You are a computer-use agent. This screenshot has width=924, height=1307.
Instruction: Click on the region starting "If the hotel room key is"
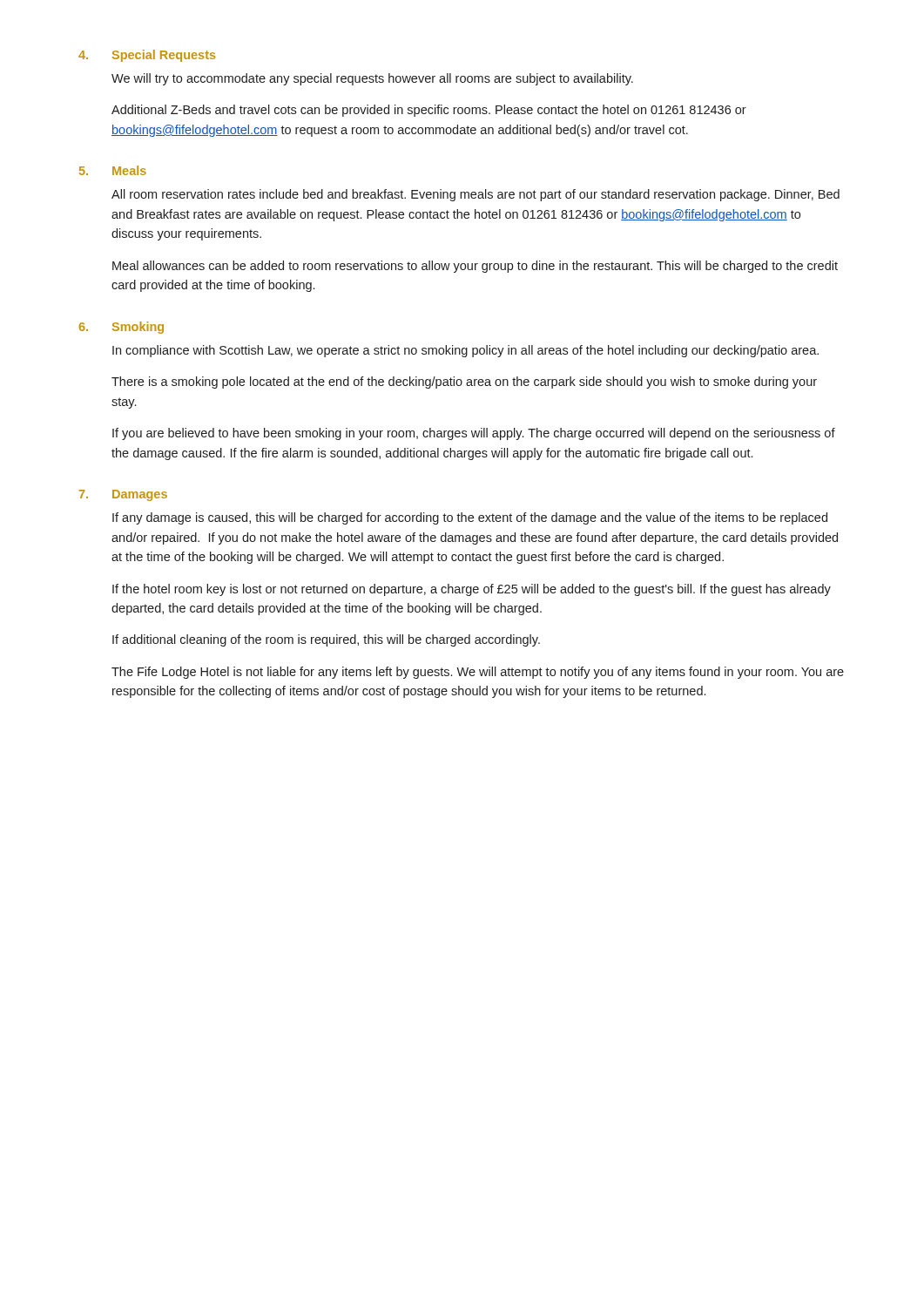click(471, 598)
